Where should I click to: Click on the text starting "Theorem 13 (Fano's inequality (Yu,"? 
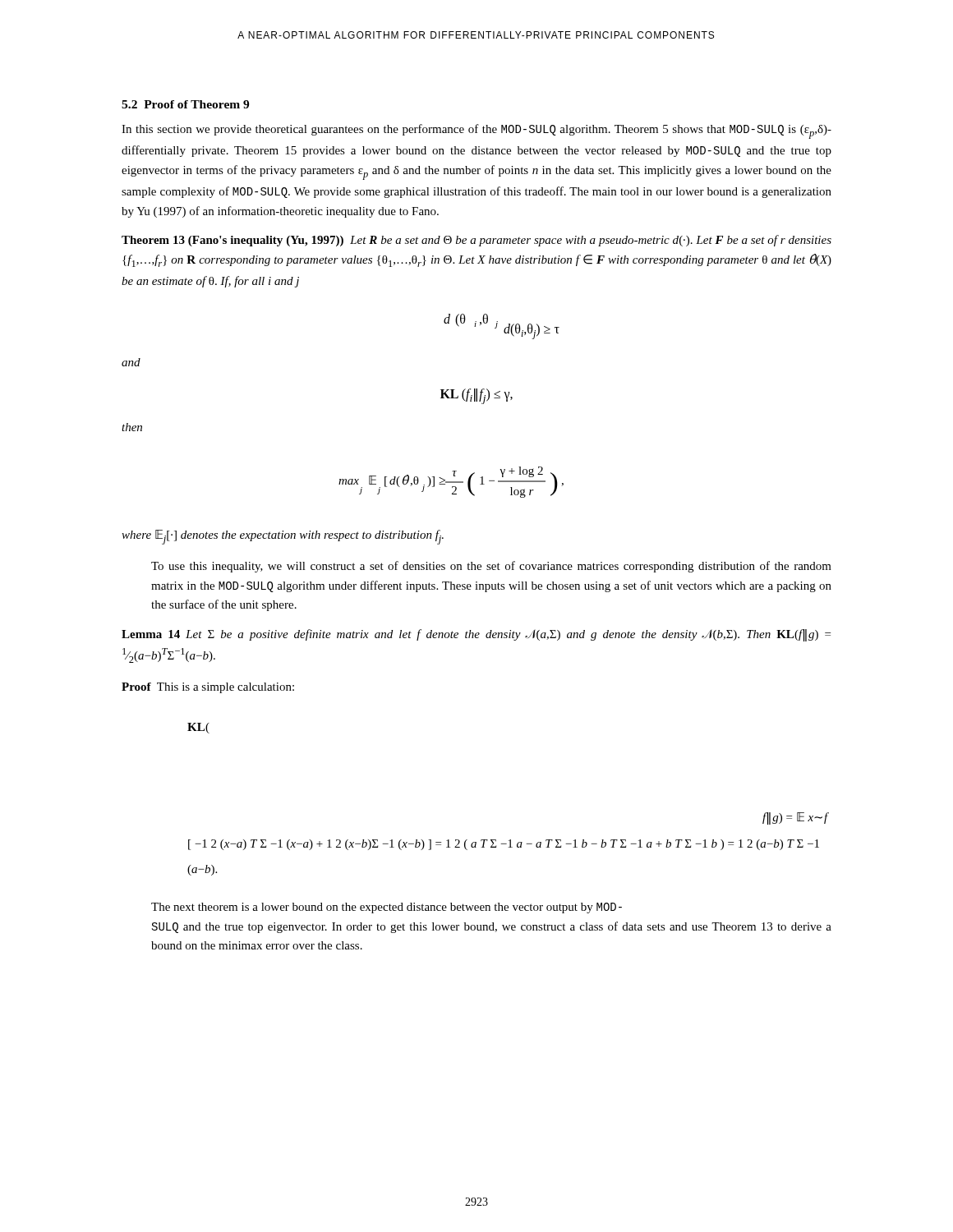point(476,261)
